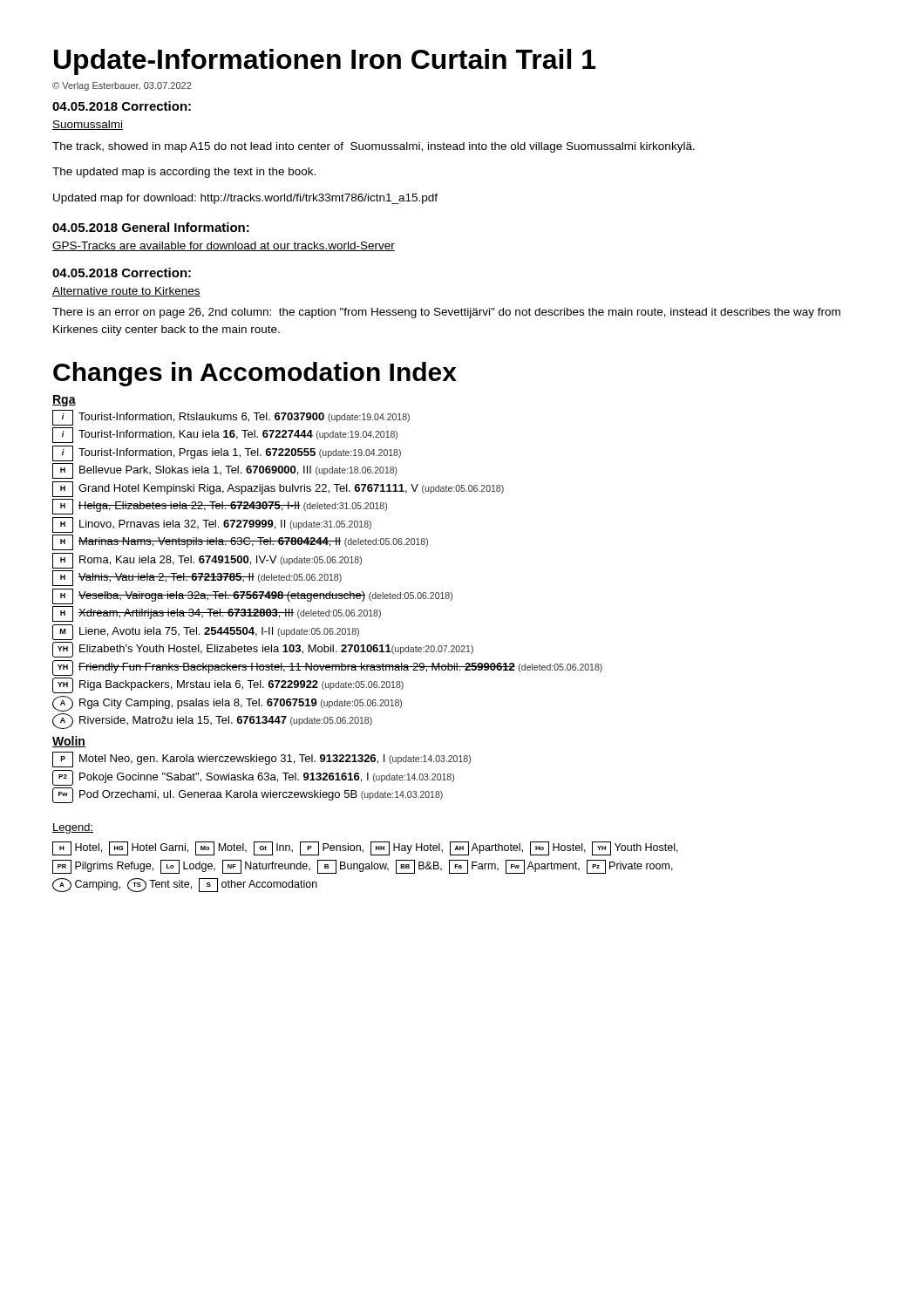Click on the text block with the text "The updated map is according"

[184, 173]
